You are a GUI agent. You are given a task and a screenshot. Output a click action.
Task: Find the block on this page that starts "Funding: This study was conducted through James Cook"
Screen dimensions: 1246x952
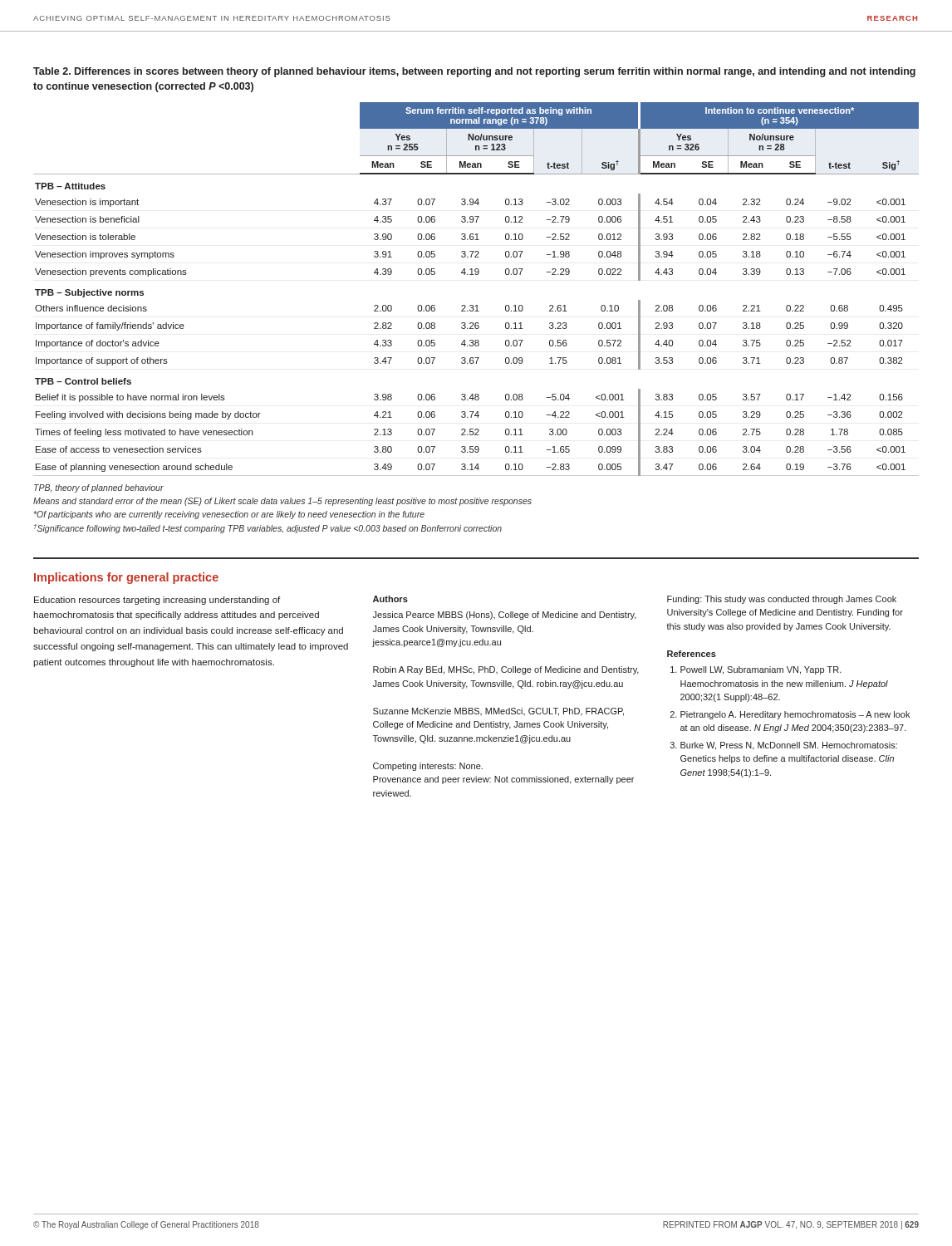(793, 686)
